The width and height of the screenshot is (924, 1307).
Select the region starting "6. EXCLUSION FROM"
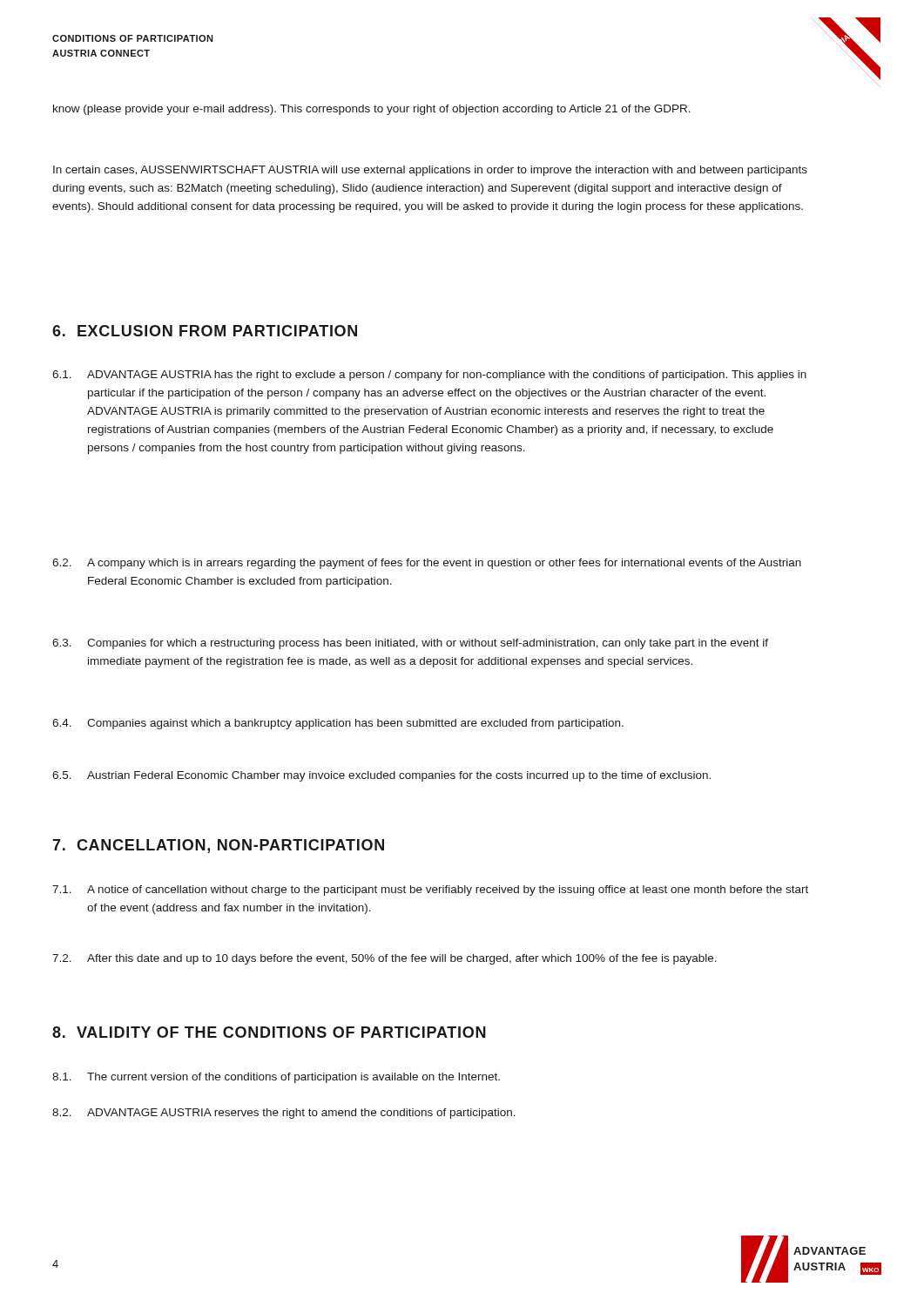pyautogui.click(x=206, y=331)
